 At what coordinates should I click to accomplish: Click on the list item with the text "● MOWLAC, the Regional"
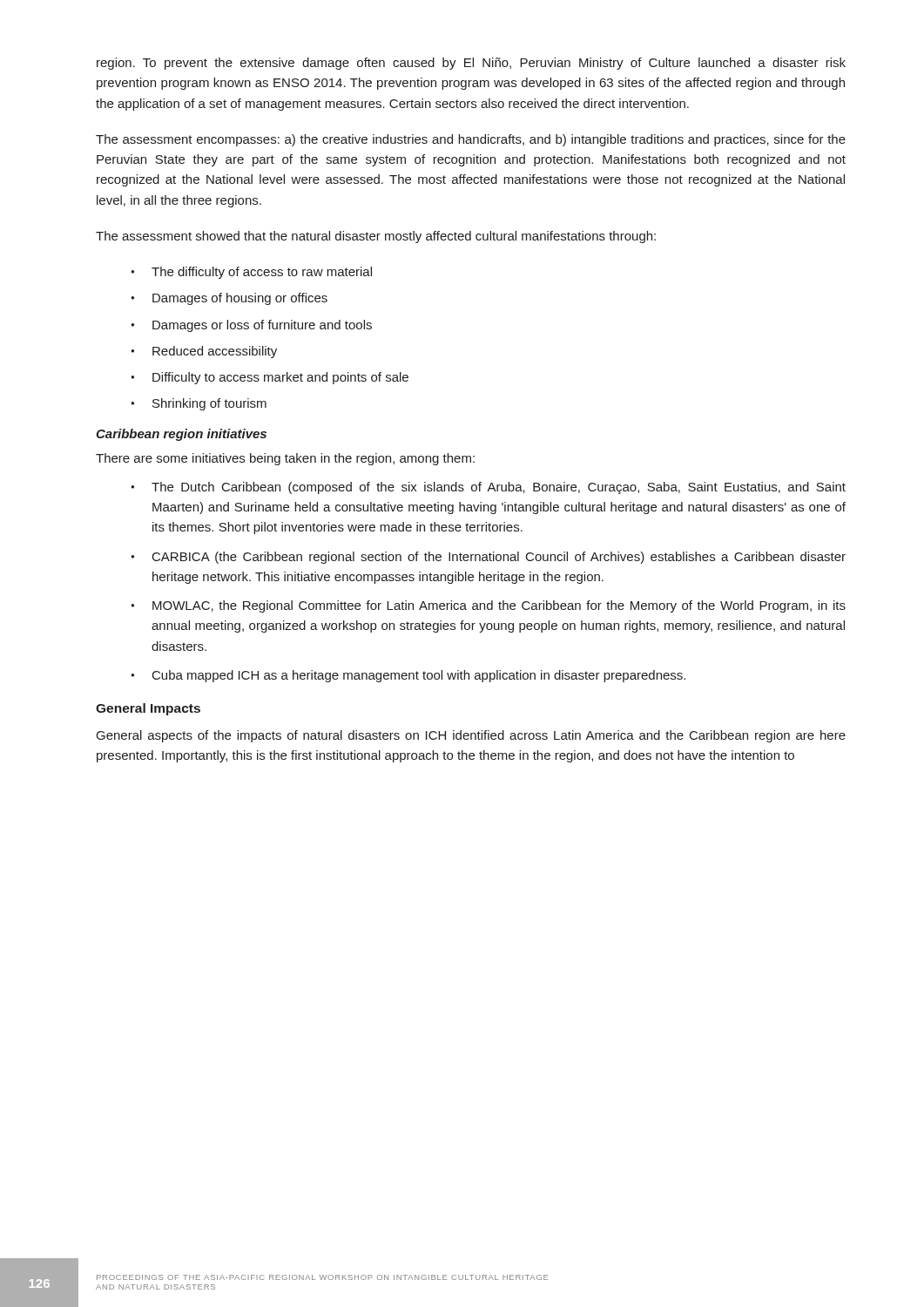488,625
